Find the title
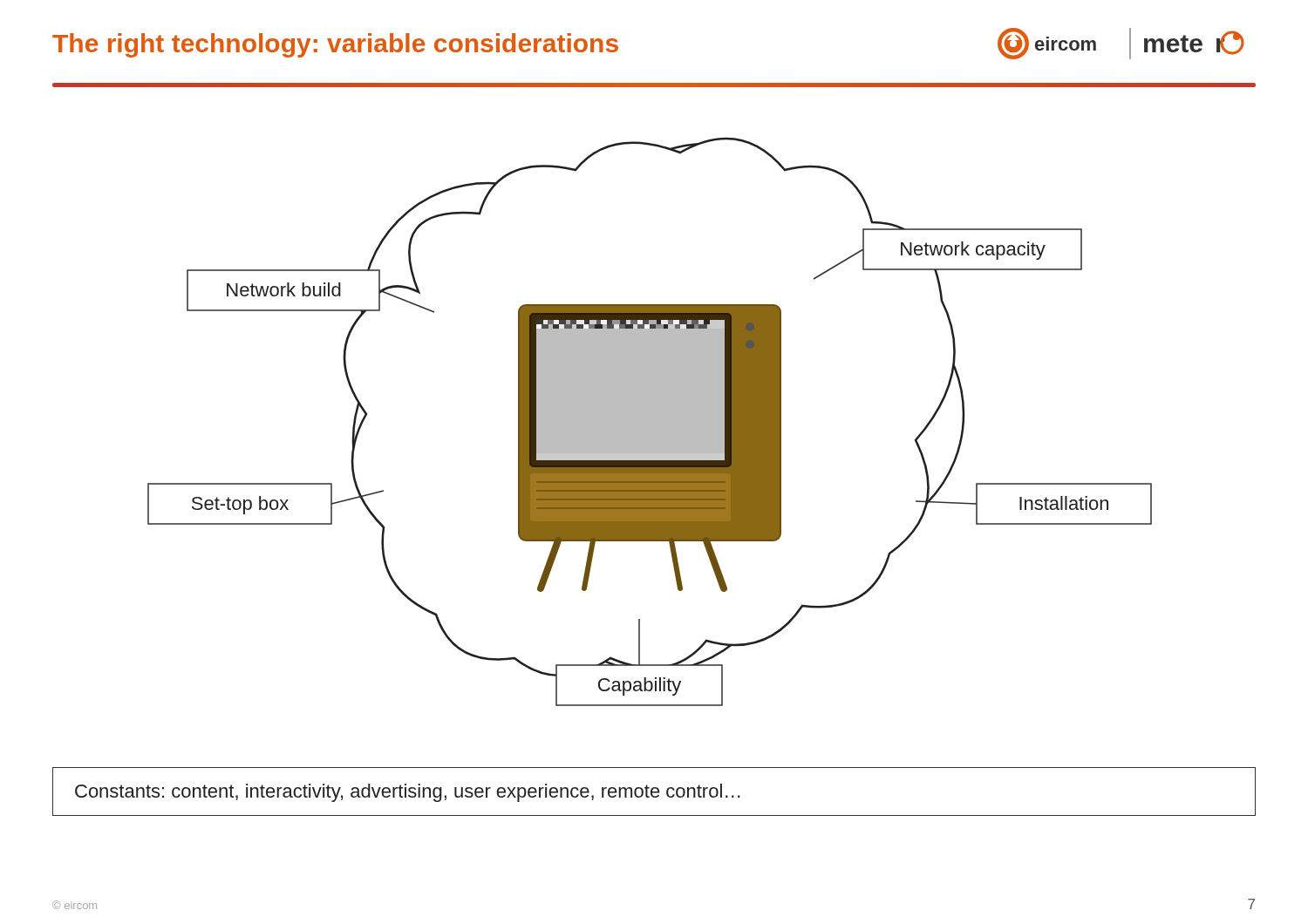This screenshot has width=1308, height=924. [x=336, y=43]
